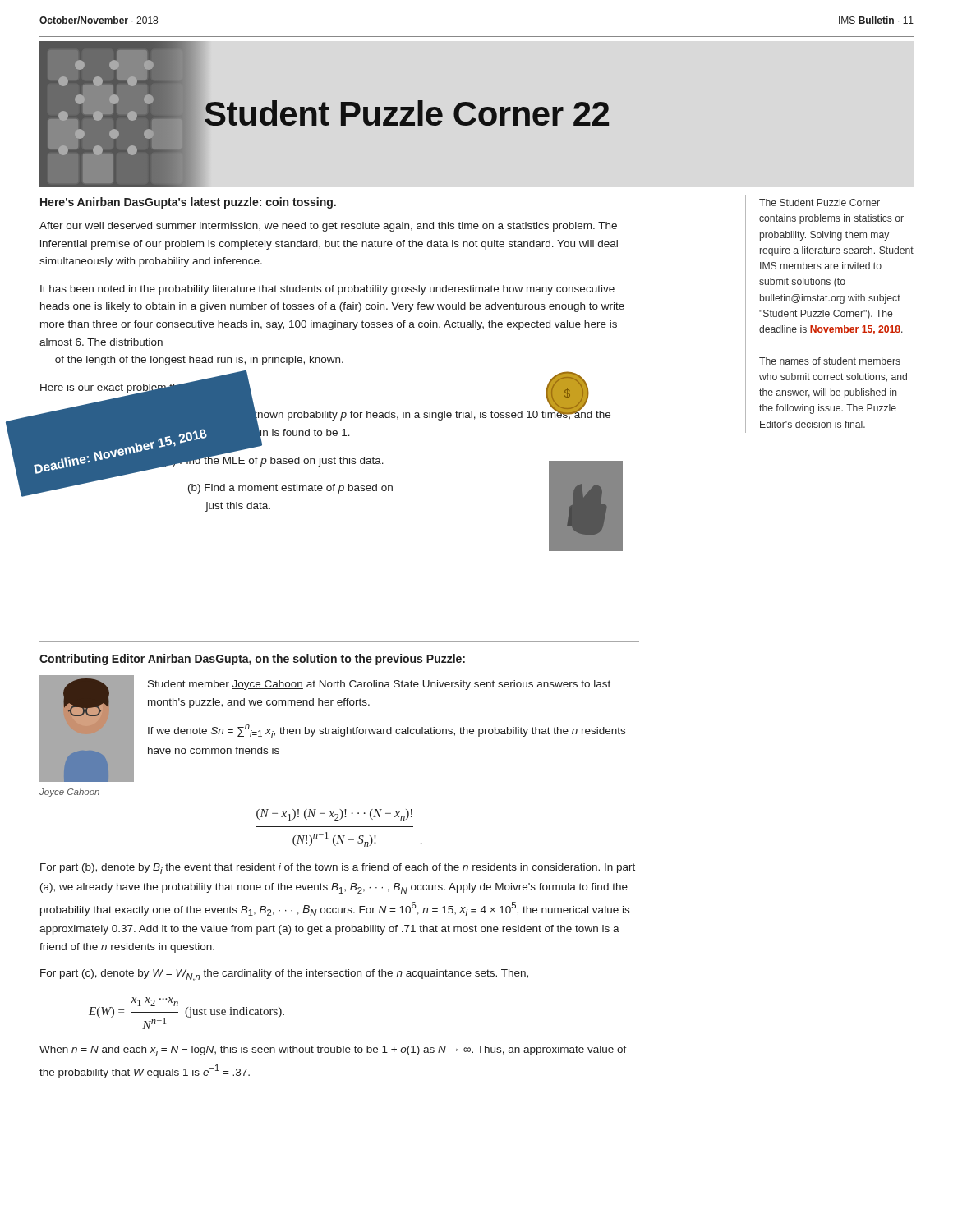This screenshot has width=953, height=1232.
Task: Select the region starting "Here's Anirban DasGupta's latest puzzle: coin tossing."
Action: click(x=188, y=202)
